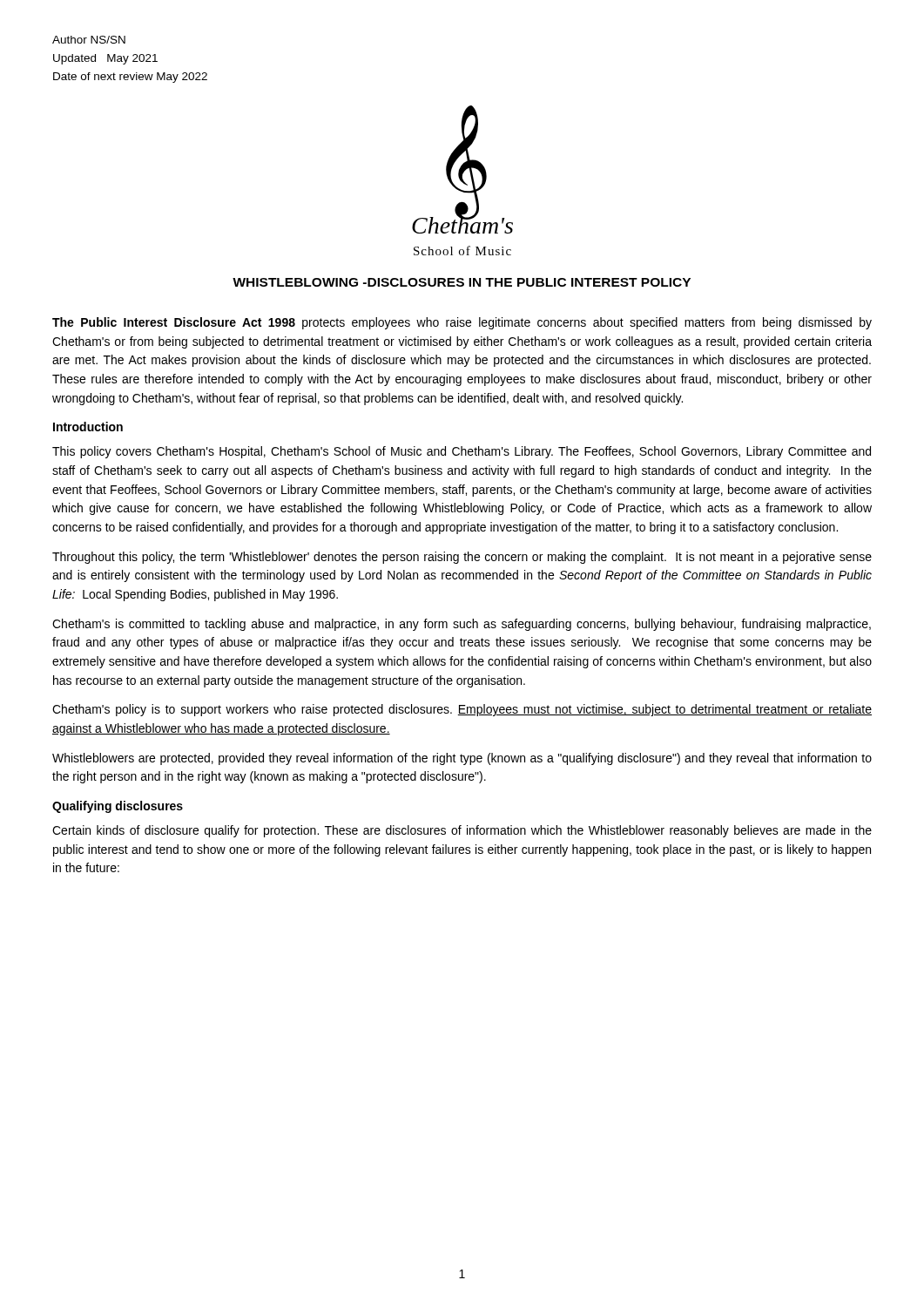Locate the passage starting "Whistleblowers are protected, provided they reveal information of"
This screenshot has height=1307, width=924.
(462, 768)
